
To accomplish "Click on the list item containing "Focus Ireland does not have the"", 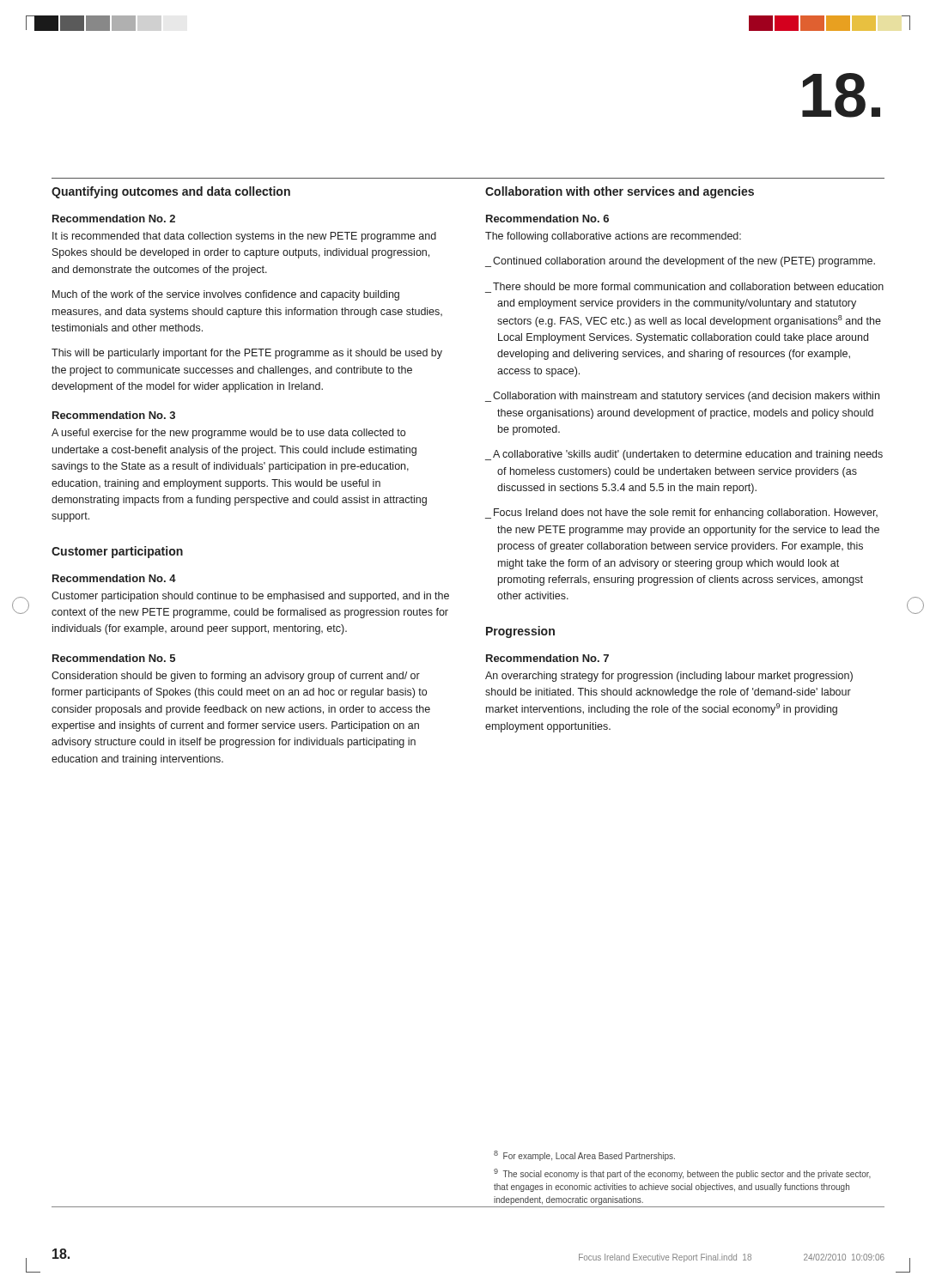I will [x=686, y=555].
